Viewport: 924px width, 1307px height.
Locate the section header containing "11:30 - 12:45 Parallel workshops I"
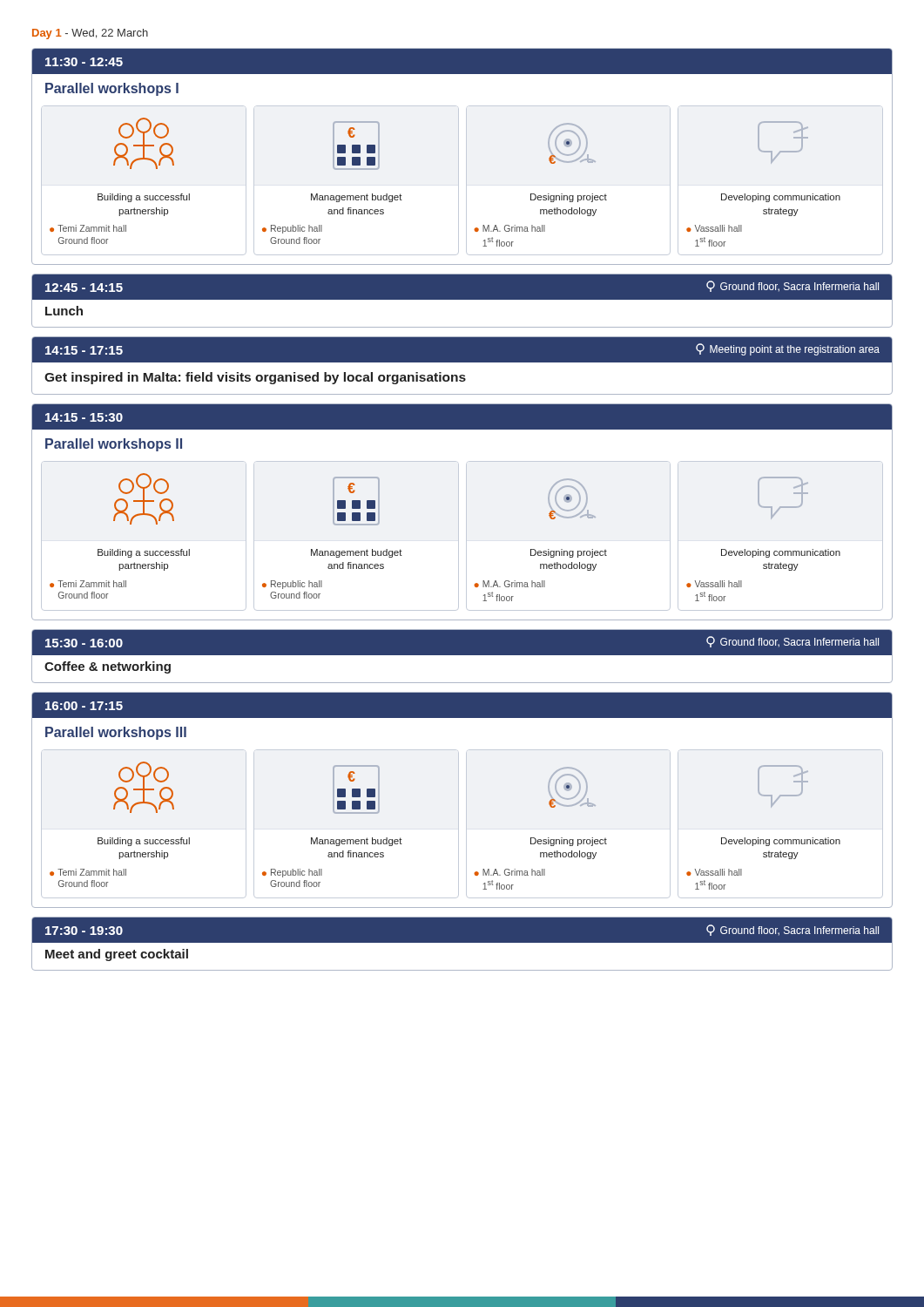click(x=462, y=156)
